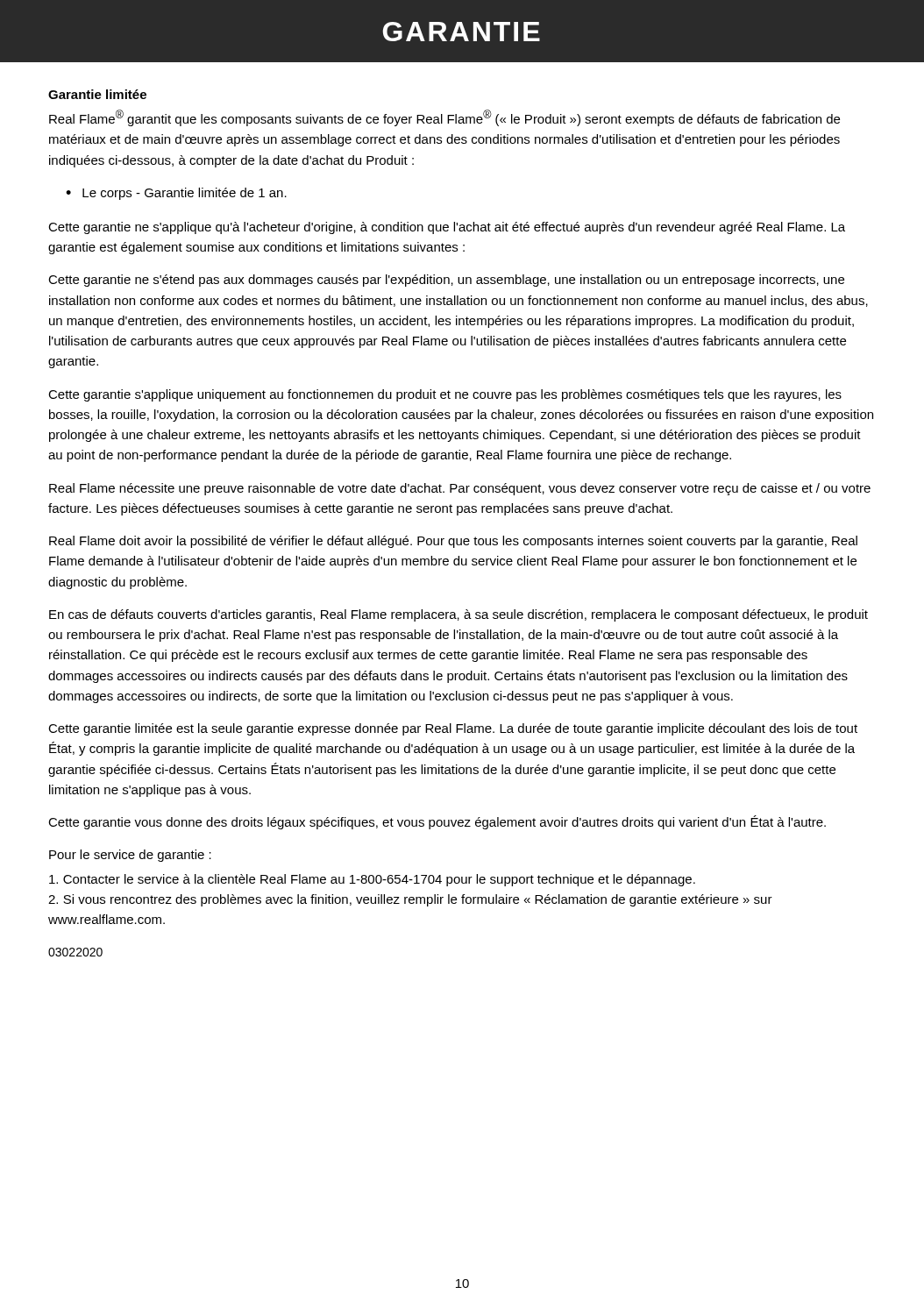
Task: Find the text block containing "Cette garantie ne s'applique qu'à l'acheteur d'origine, à"
Action: tap(447, 237)
